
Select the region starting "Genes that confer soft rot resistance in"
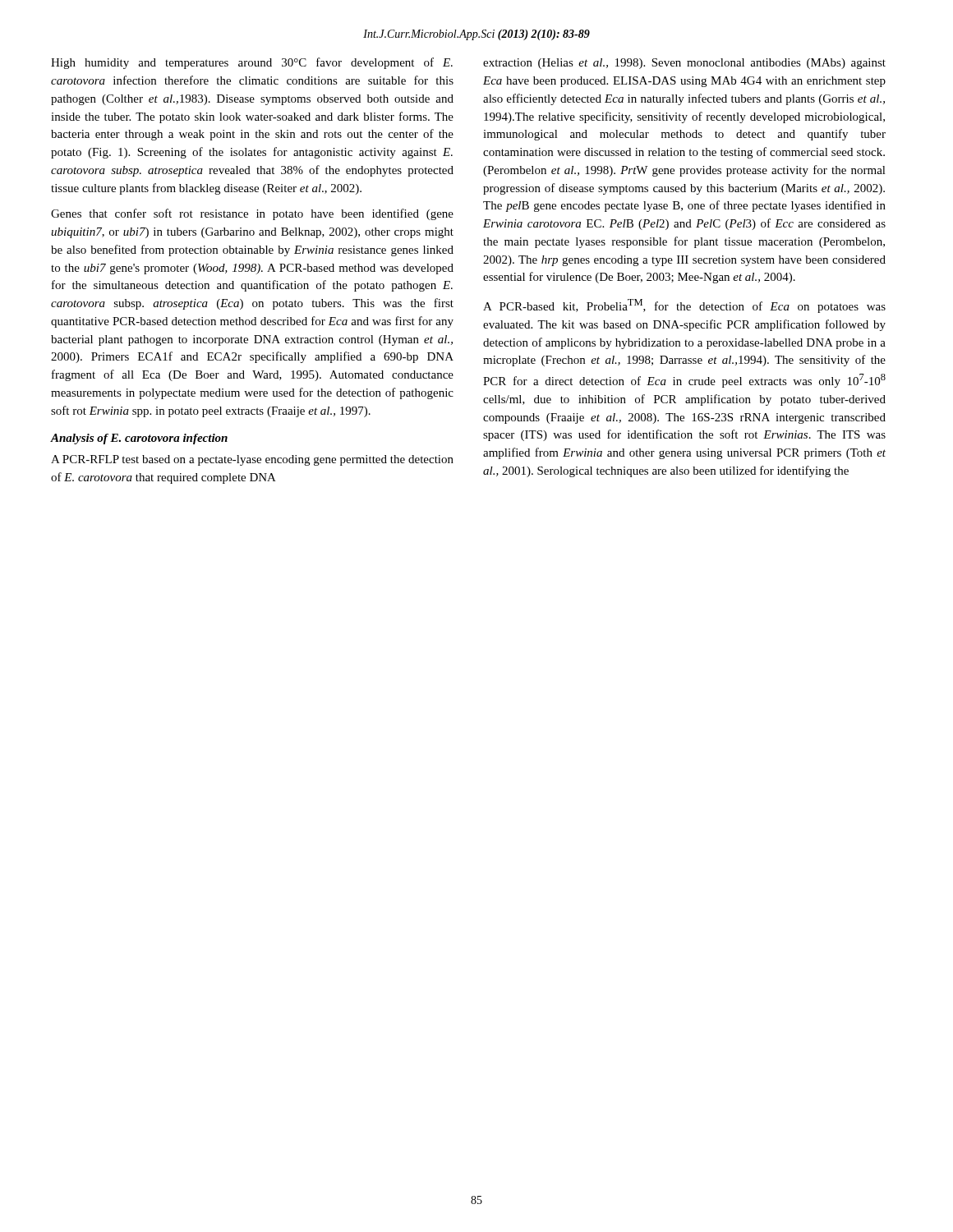tap(252, 313)
